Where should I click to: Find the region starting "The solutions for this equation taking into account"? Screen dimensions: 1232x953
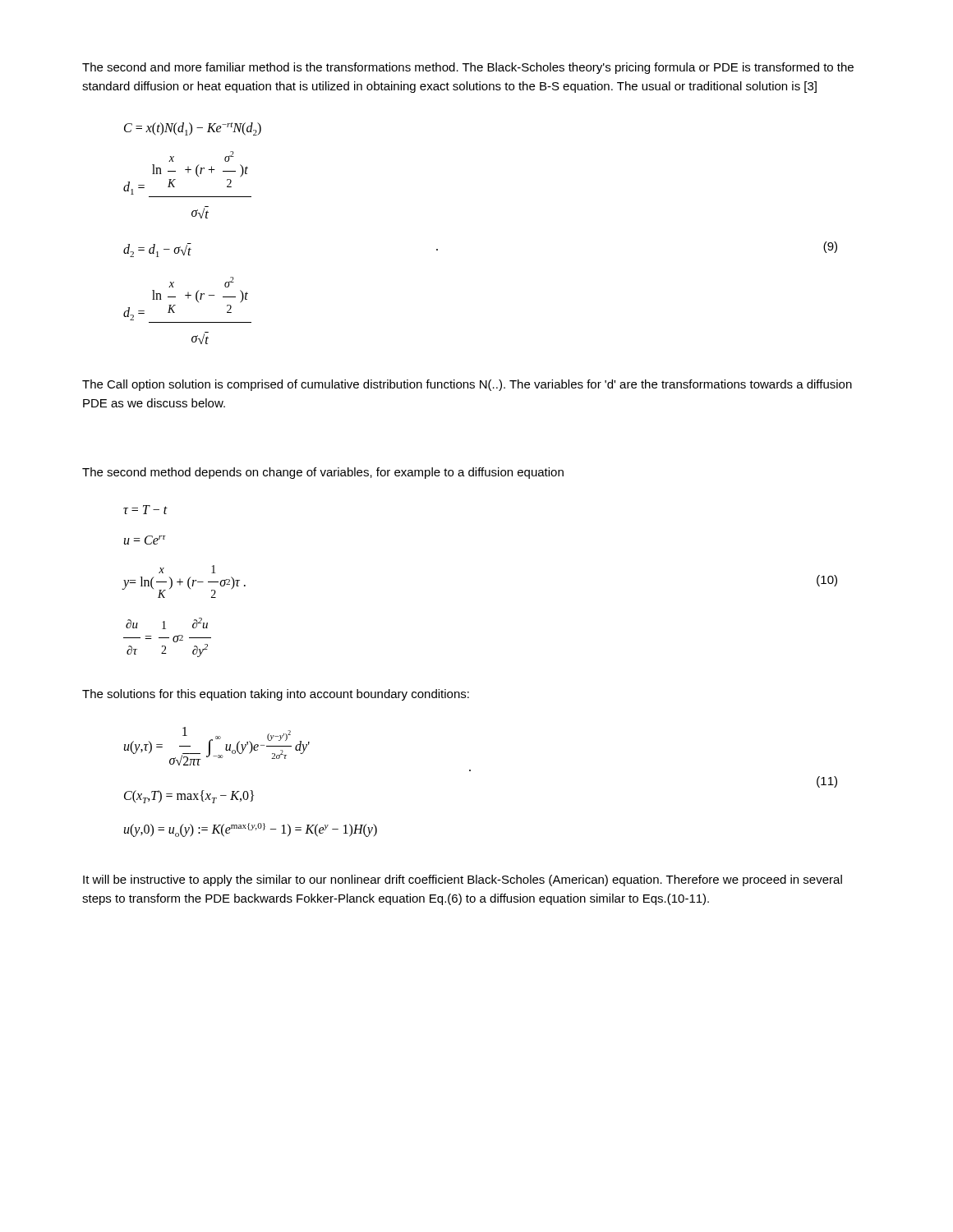276,693
